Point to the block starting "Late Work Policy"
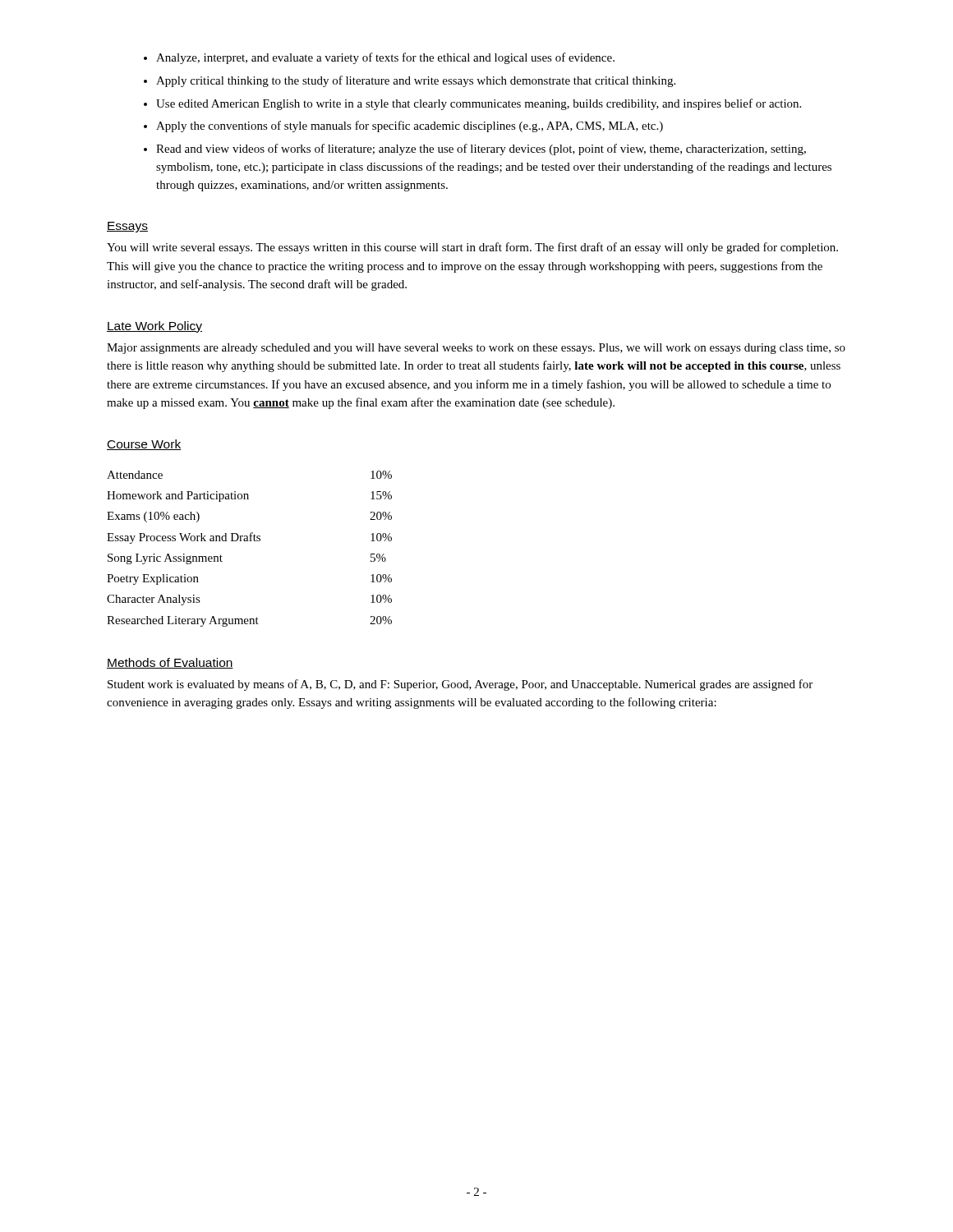 154,326
